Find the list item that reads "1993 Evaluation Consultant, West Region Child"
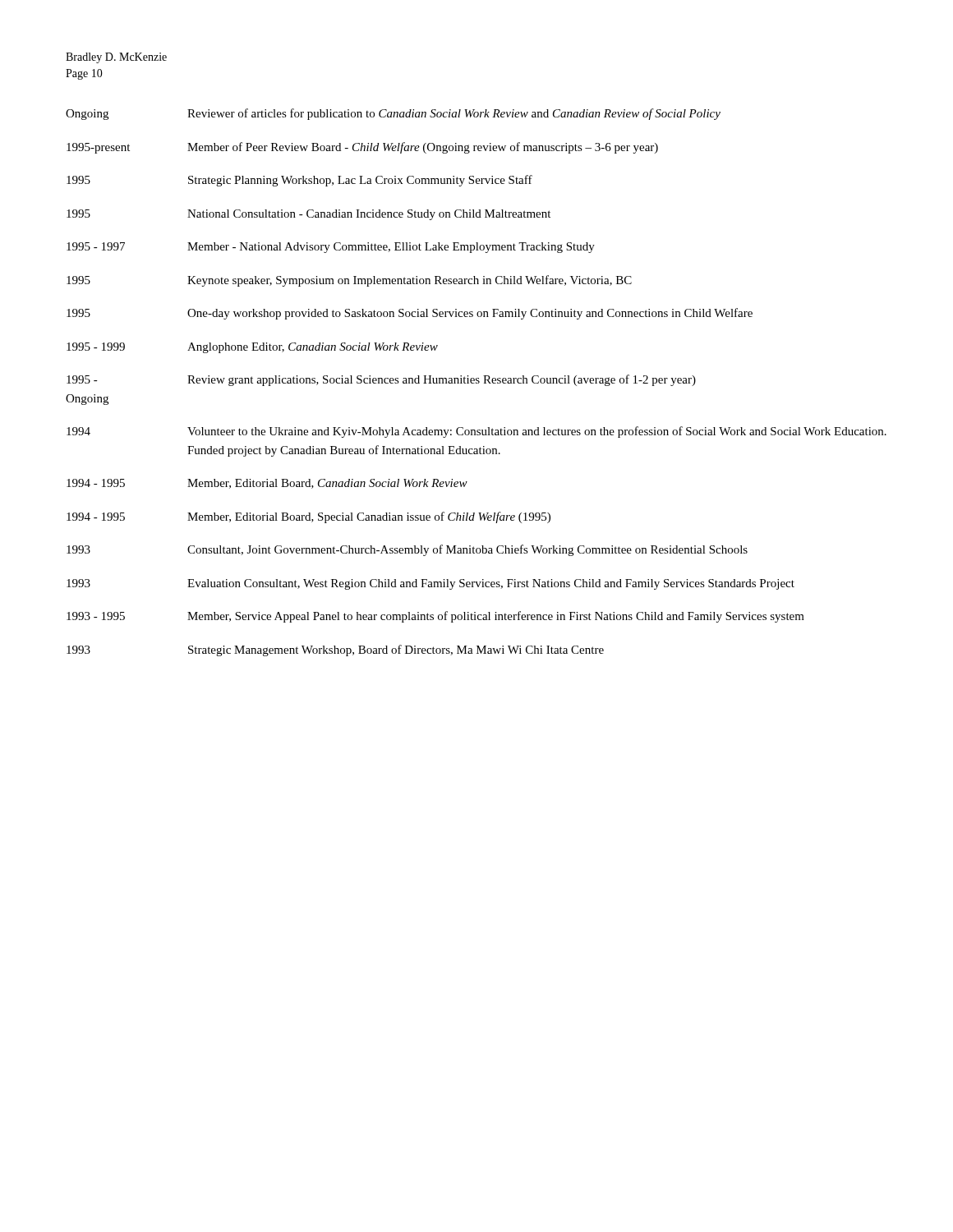 [476, 583]
